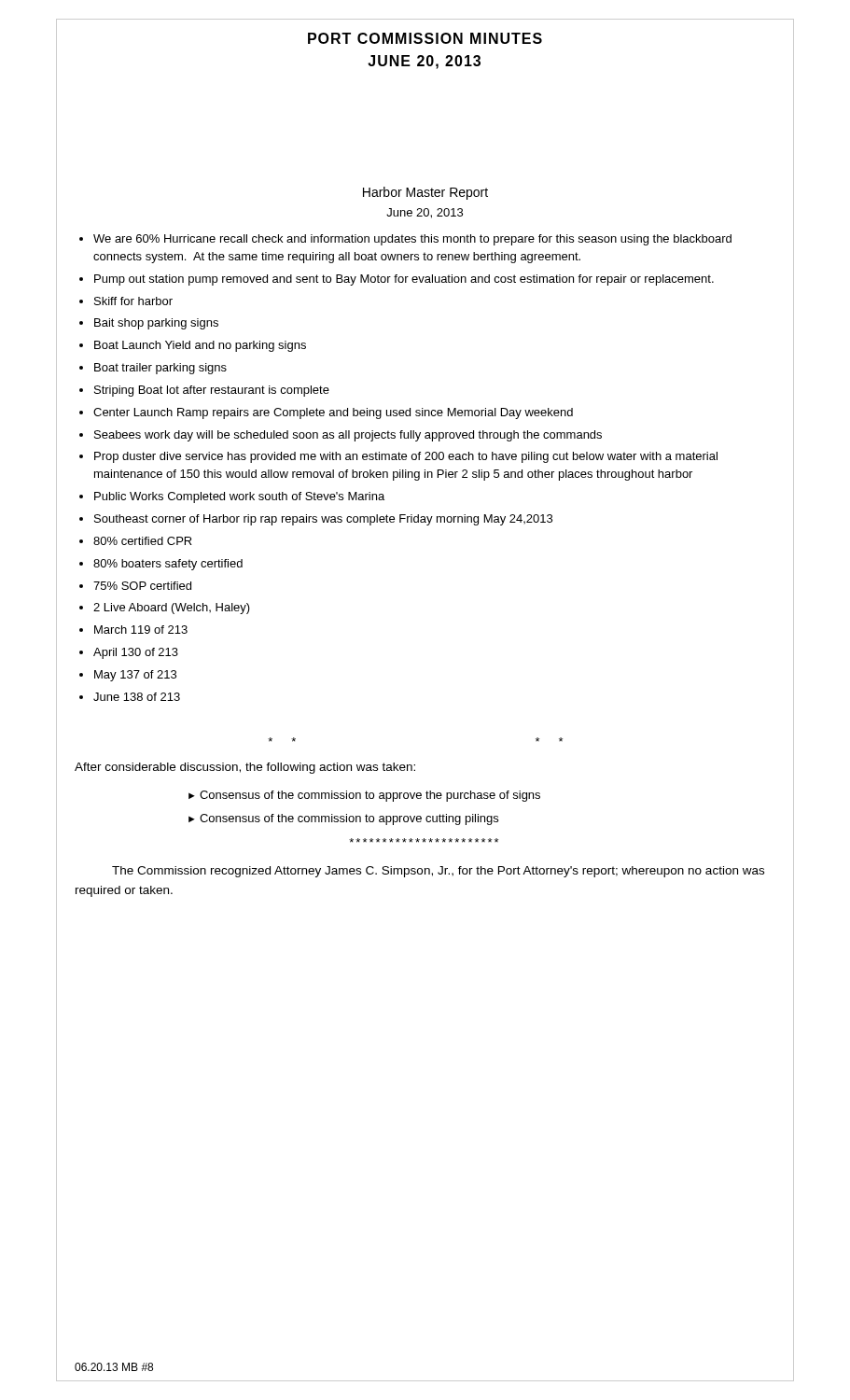Locate the text block with the text "After considerable discussion, the following"
Viewport: 850px width, 1400px height.
(x=245, y=766)
